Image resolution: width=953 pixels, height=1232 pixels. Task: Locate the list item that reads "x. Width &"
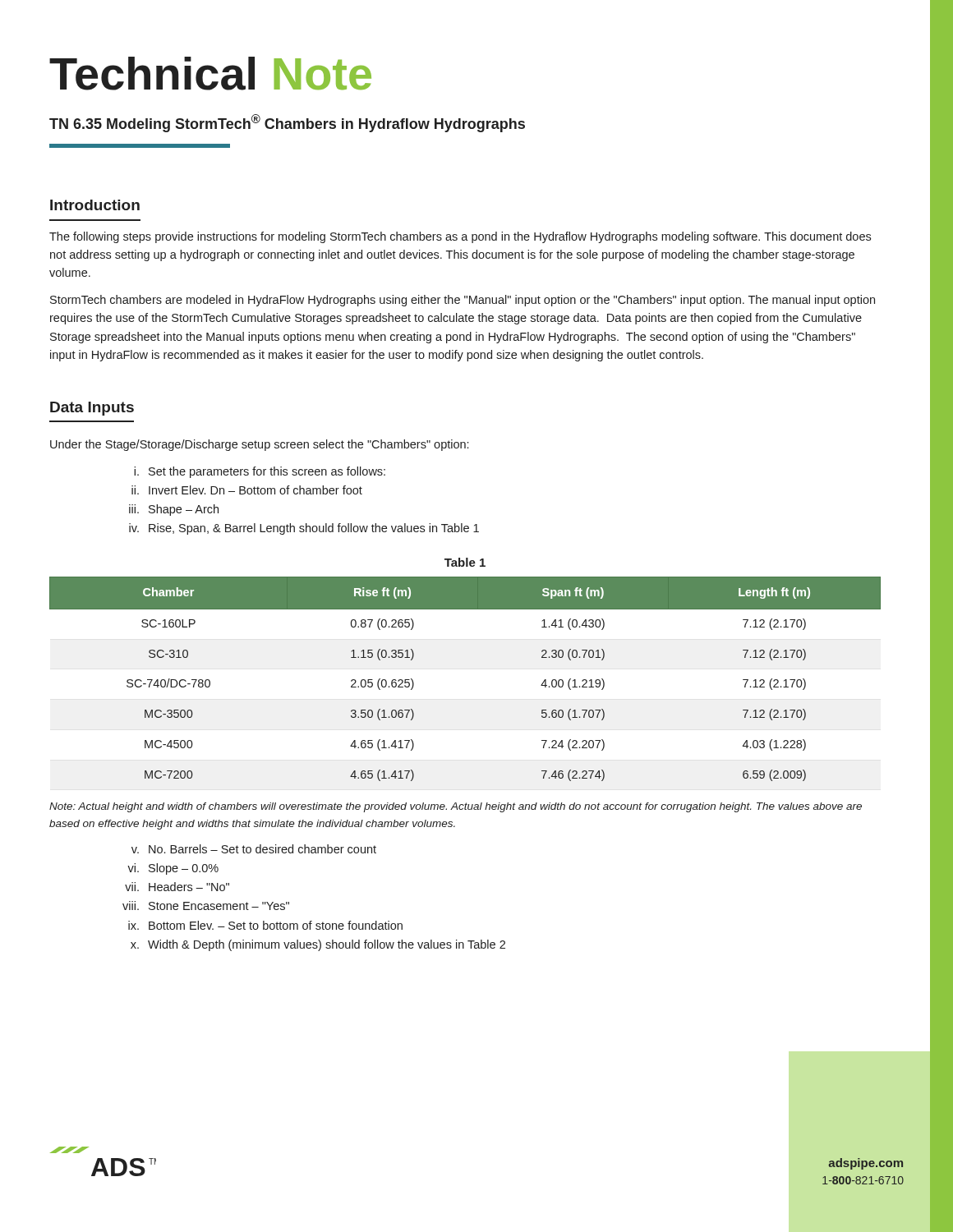[x=327, y=945]
